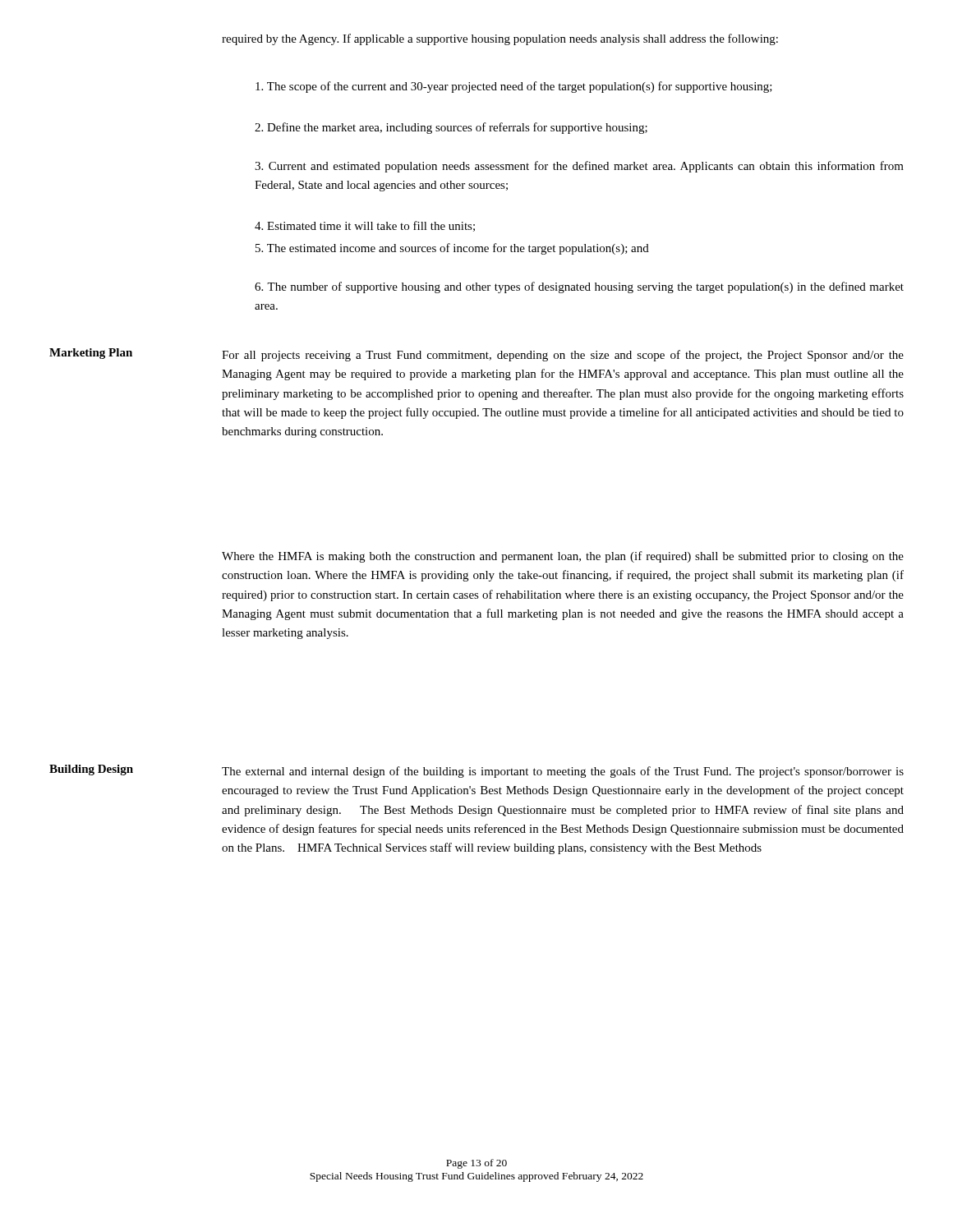Screen dimensions: 1232x953
Task: Locate the text block starting "required by the Agency."
Action: pos(563,39)
